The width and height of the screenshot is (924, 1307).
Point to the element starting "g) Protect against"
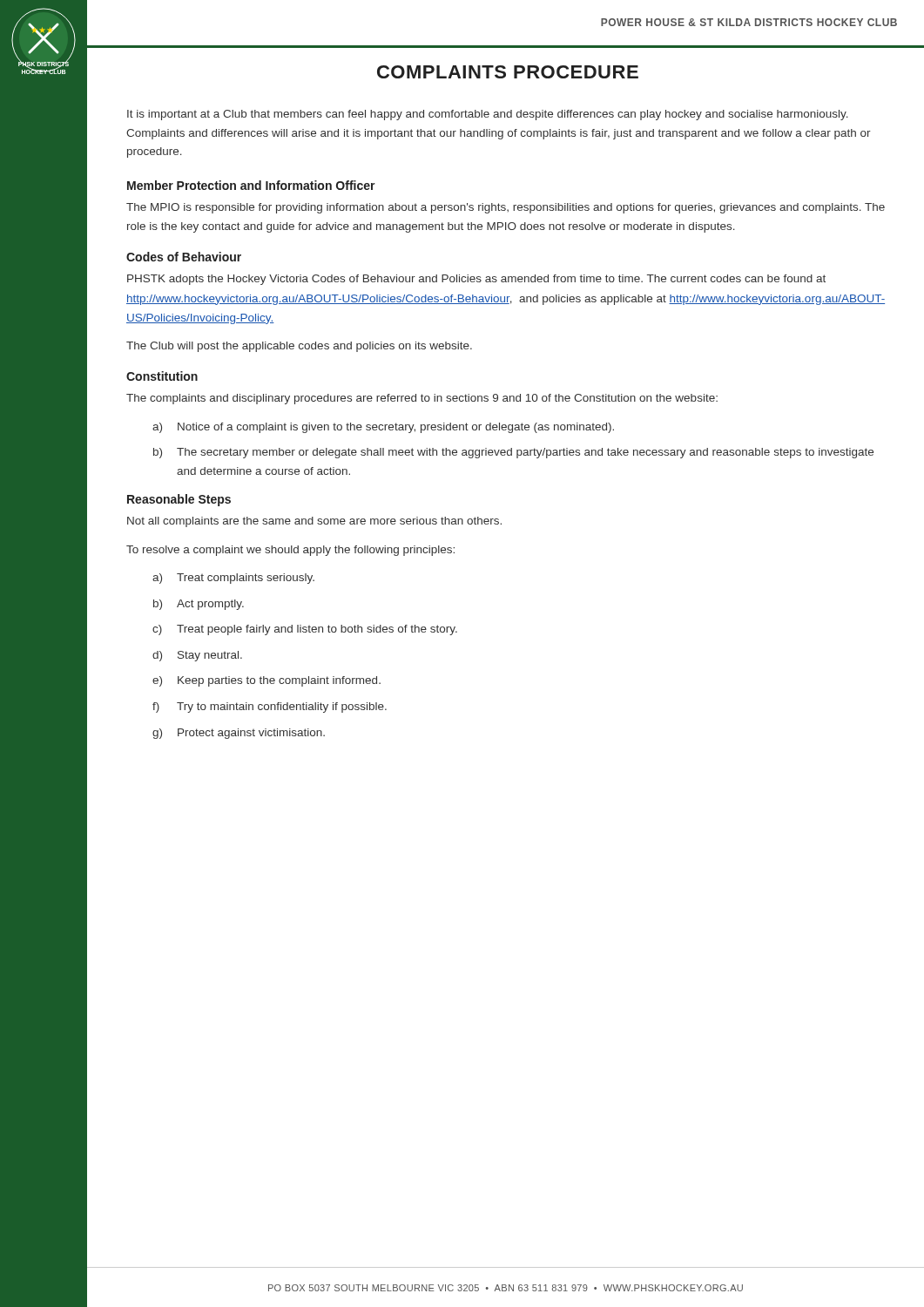tap(239, 734)
